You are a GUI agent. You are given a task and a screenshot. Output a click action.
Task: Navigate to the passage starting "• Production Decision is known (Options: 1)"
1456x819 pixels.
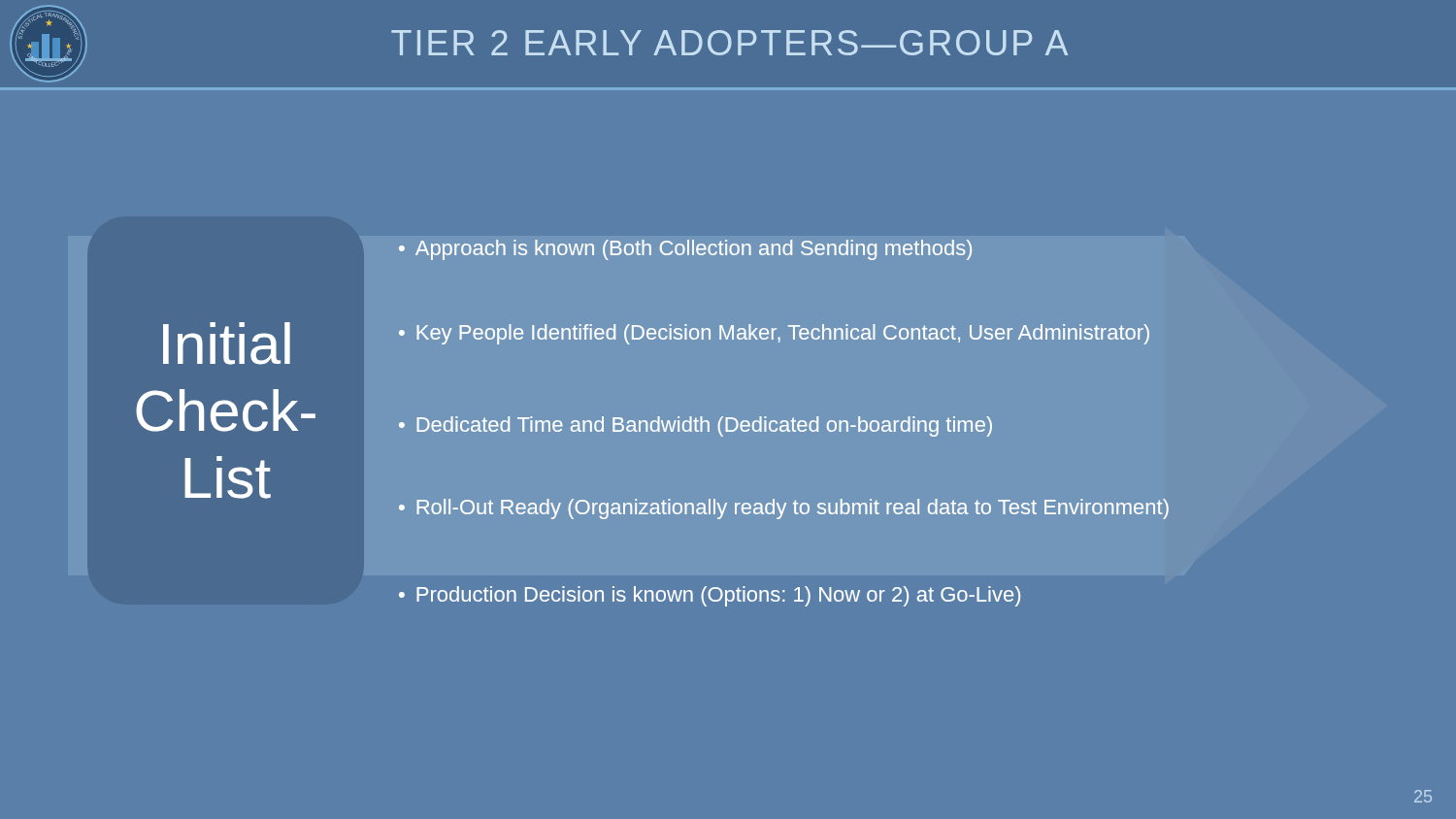click(710, 595)
